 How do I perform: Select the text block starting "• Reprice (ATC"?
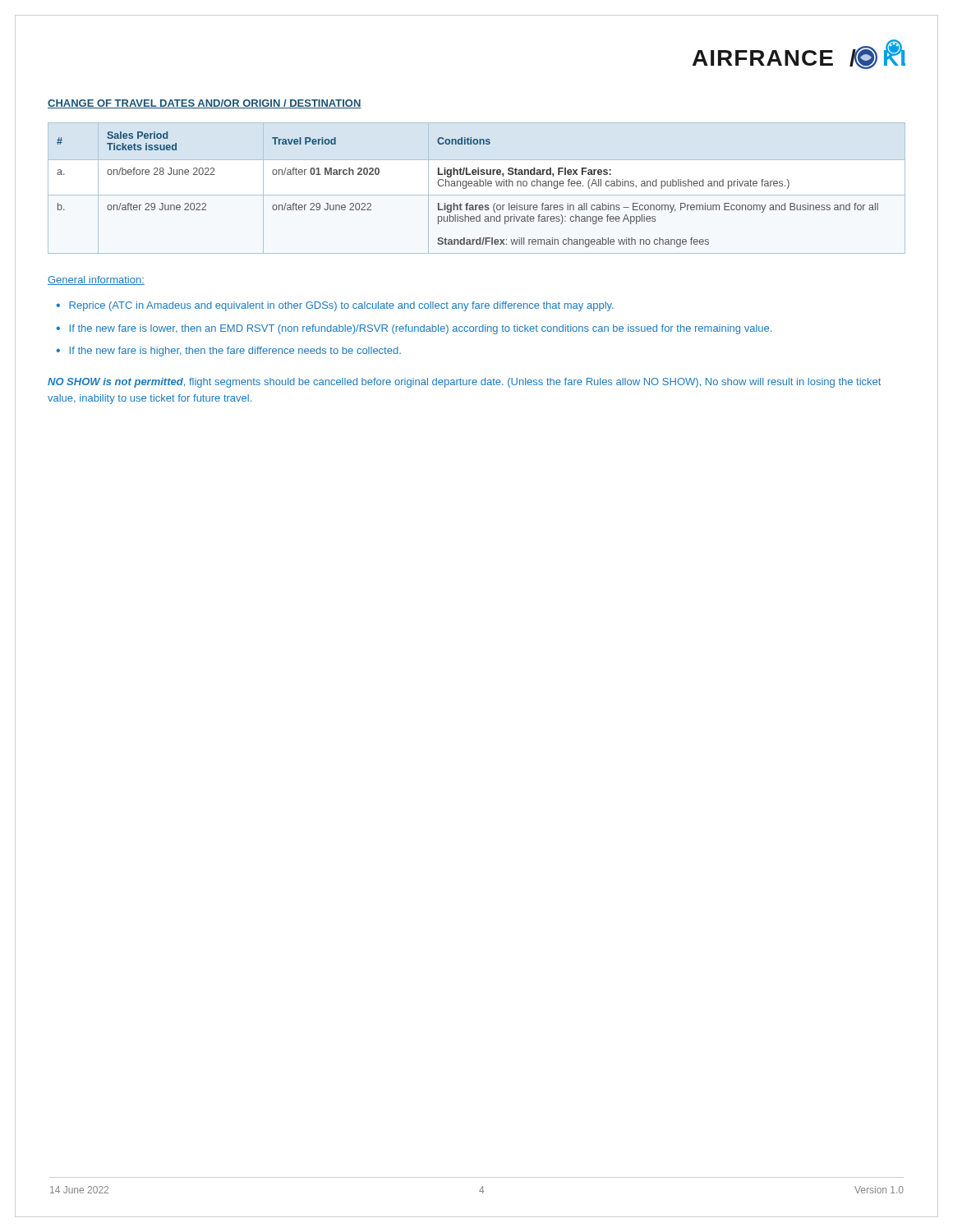[335, 305]
